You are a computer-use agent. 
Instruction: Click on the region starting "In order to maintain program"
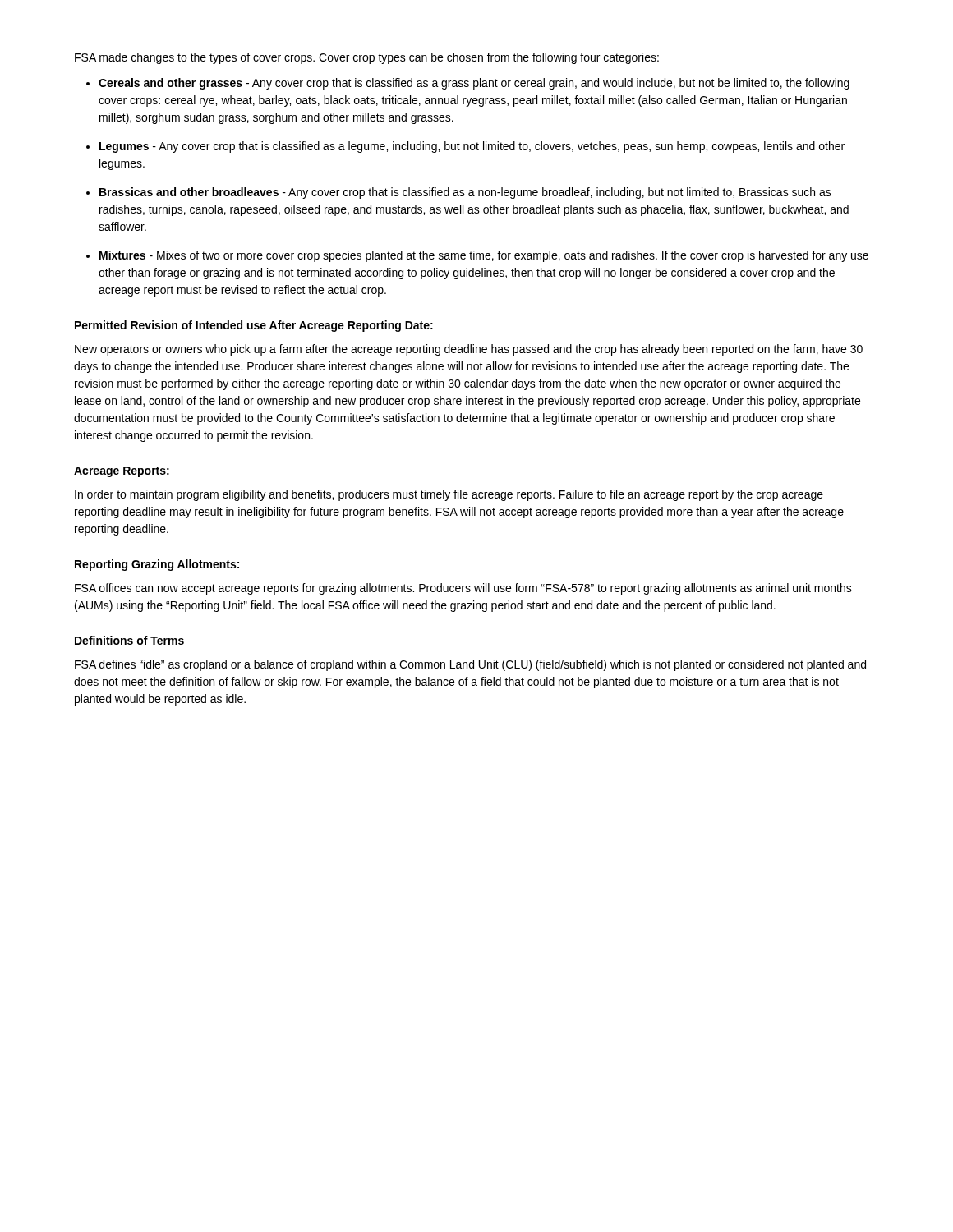pyautogui.click(x=459, y=512)
